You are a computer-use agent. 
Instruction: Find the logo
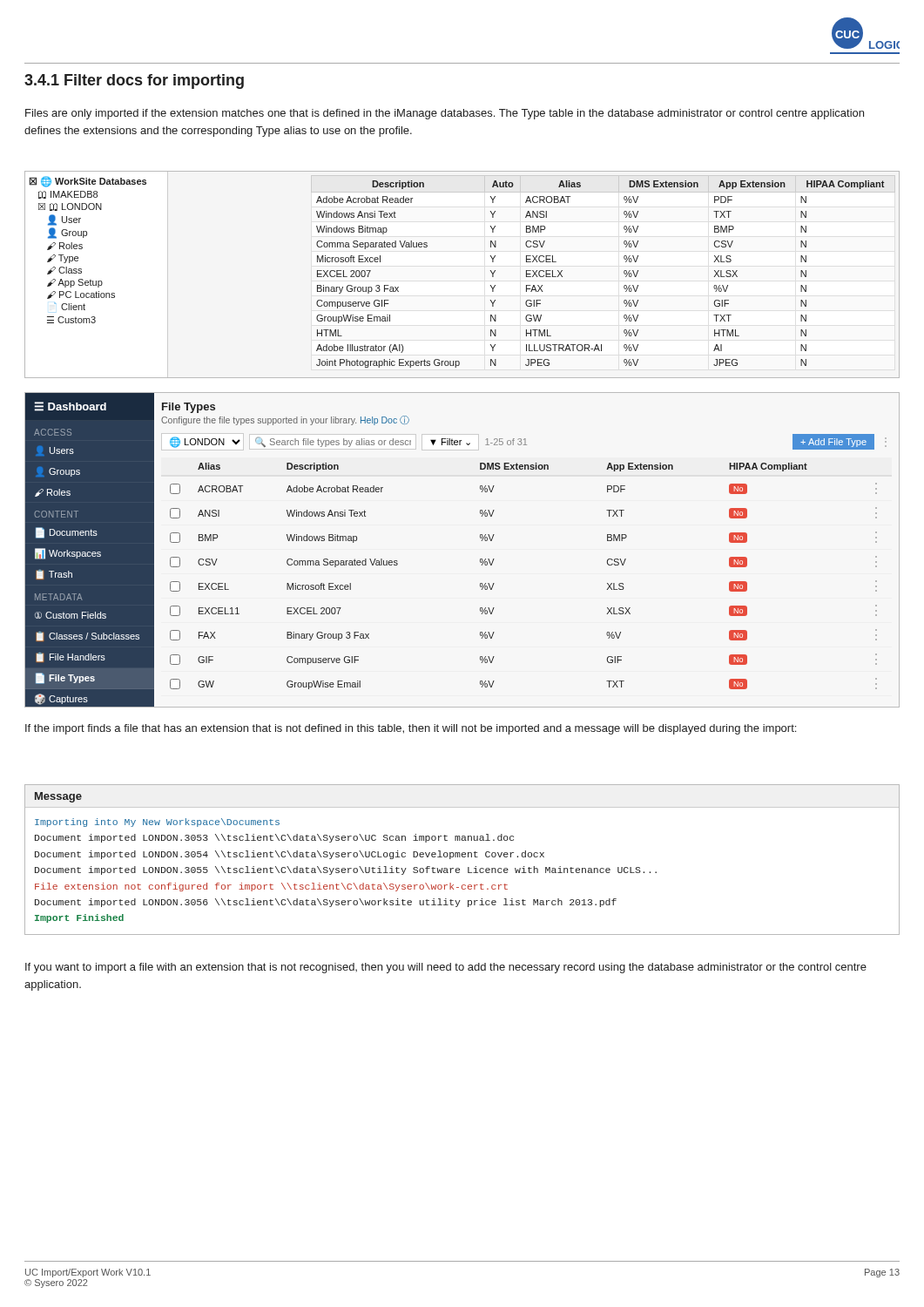click(x=865, y=40)
